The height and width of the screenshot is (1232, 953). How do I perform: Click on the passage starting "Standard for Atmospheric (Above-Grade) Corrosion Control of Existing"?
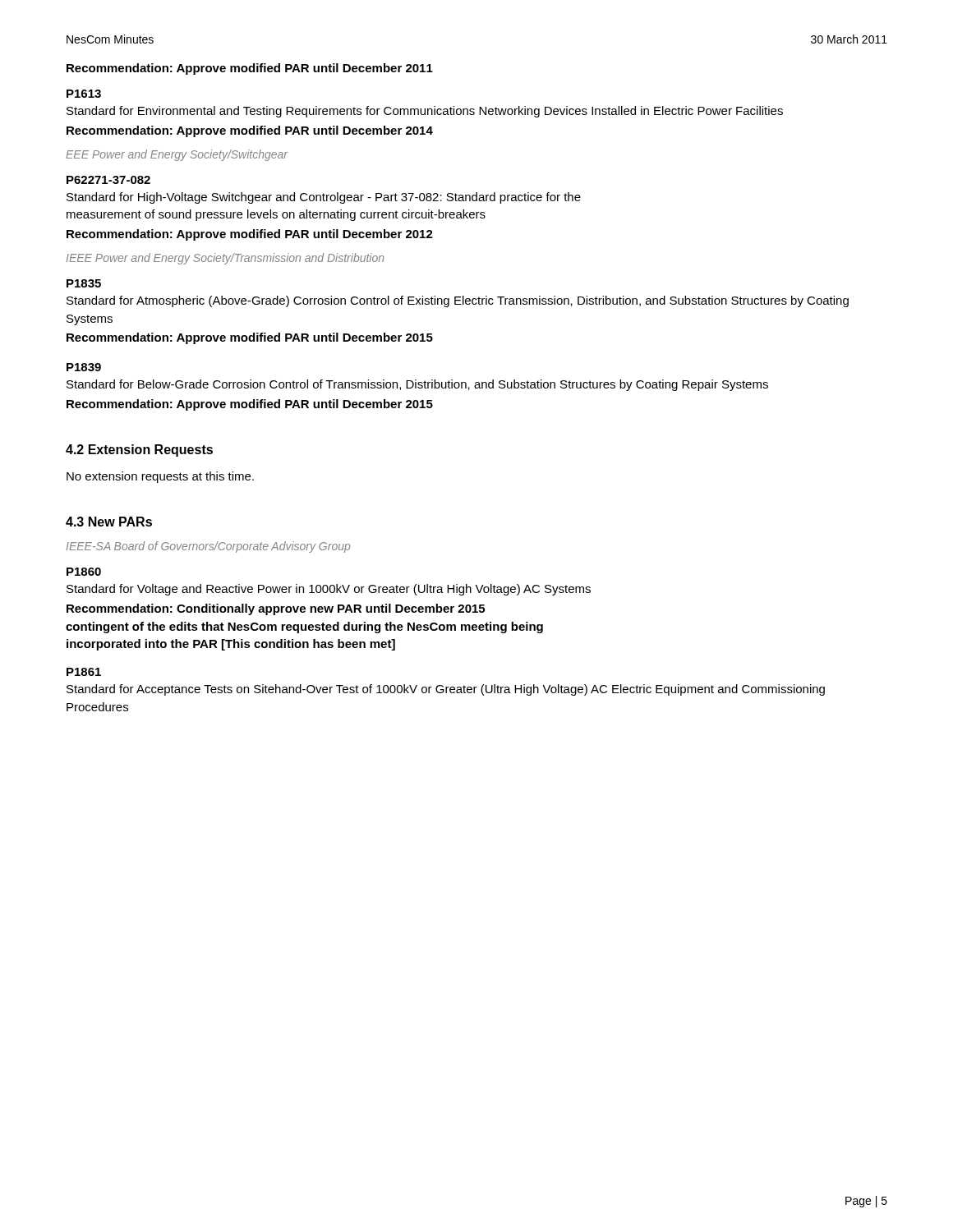coord(458,309)
